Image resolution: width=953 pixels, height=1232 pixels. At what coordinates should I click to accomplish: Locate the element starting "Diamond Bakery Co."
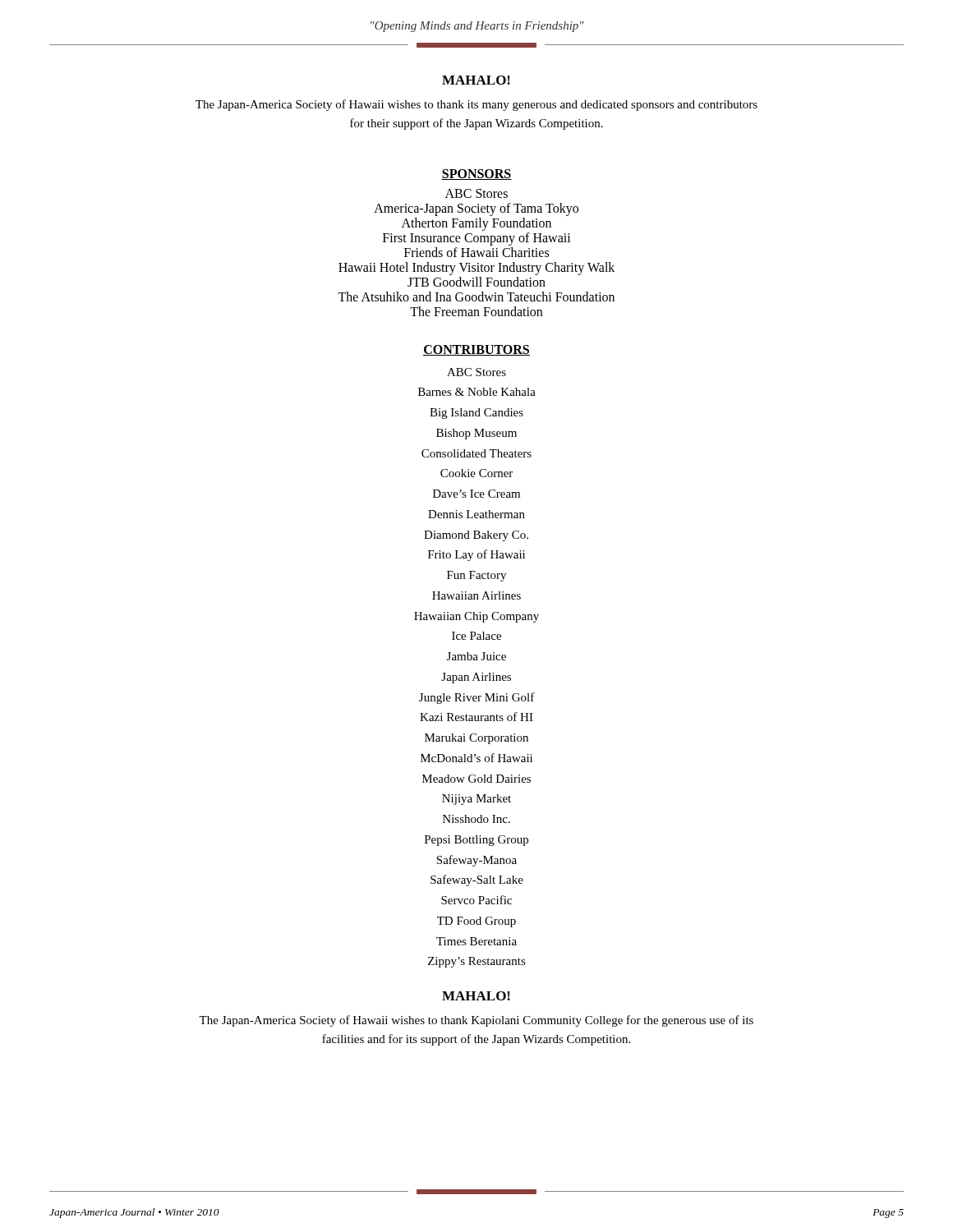click(x=476, y=534)
